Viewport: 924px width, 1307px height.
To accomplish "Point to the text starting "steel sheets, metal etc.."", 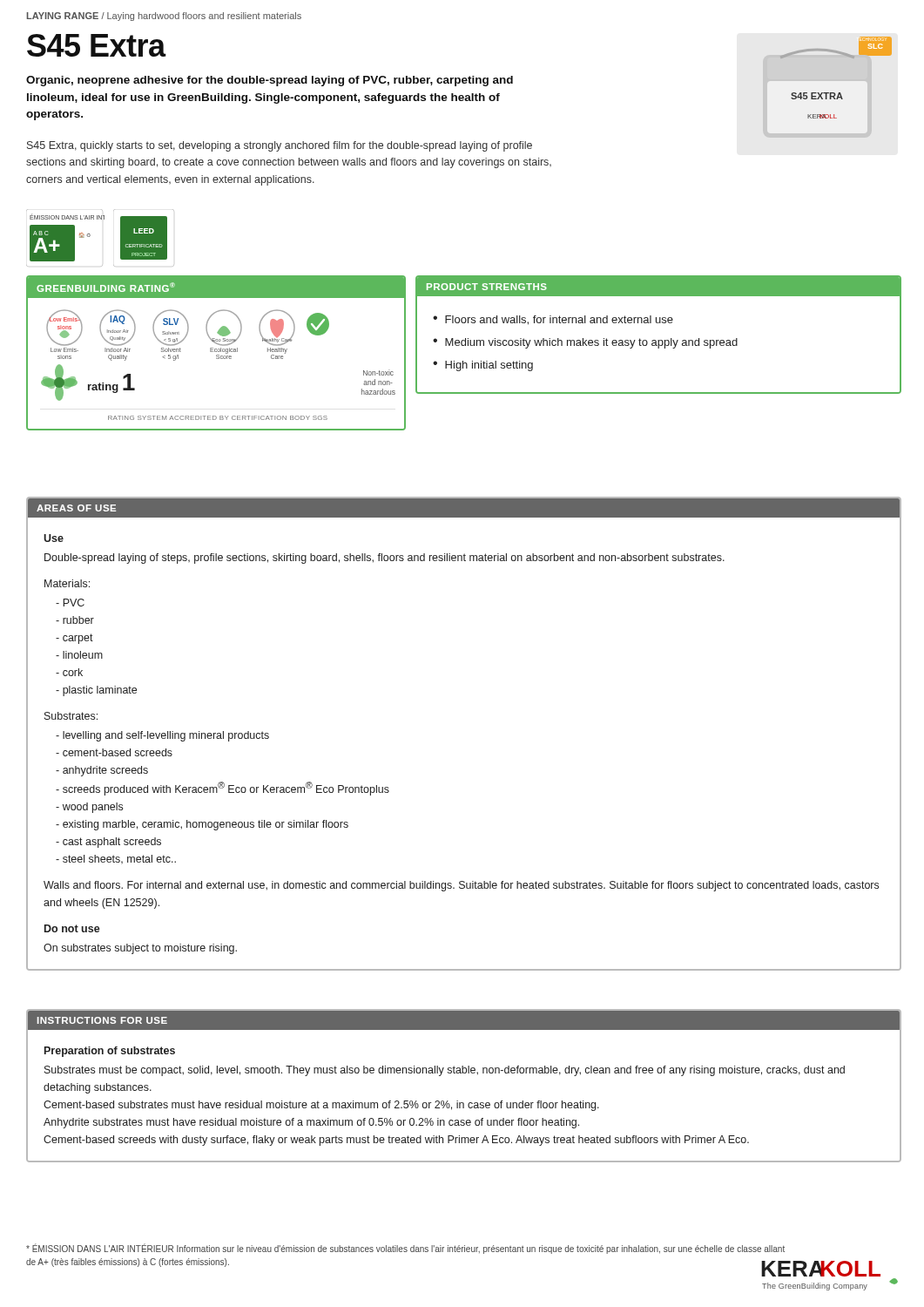I will [x=116, y=859].
